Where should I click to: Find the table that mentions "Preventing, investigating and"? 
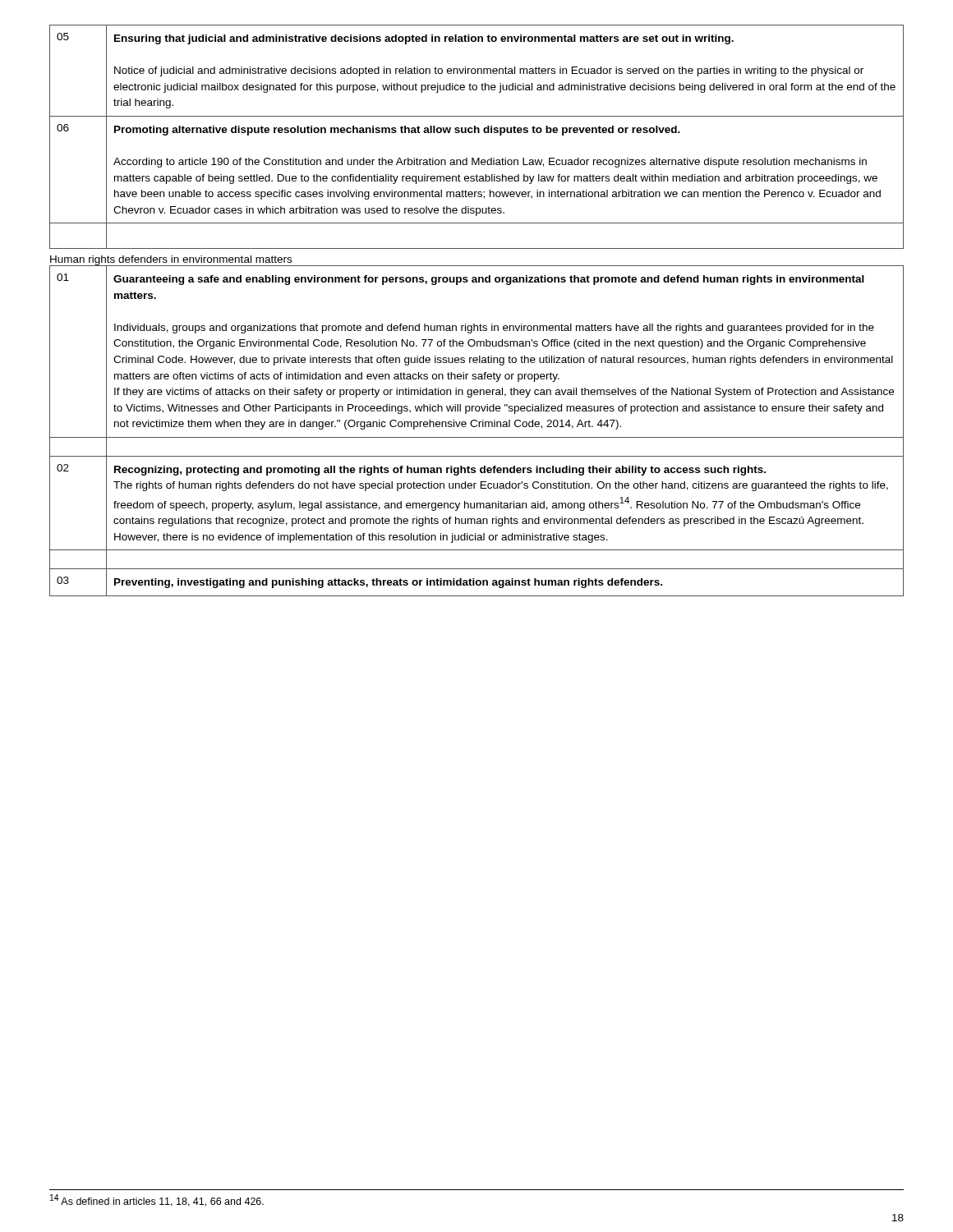[x=476, y=431]
